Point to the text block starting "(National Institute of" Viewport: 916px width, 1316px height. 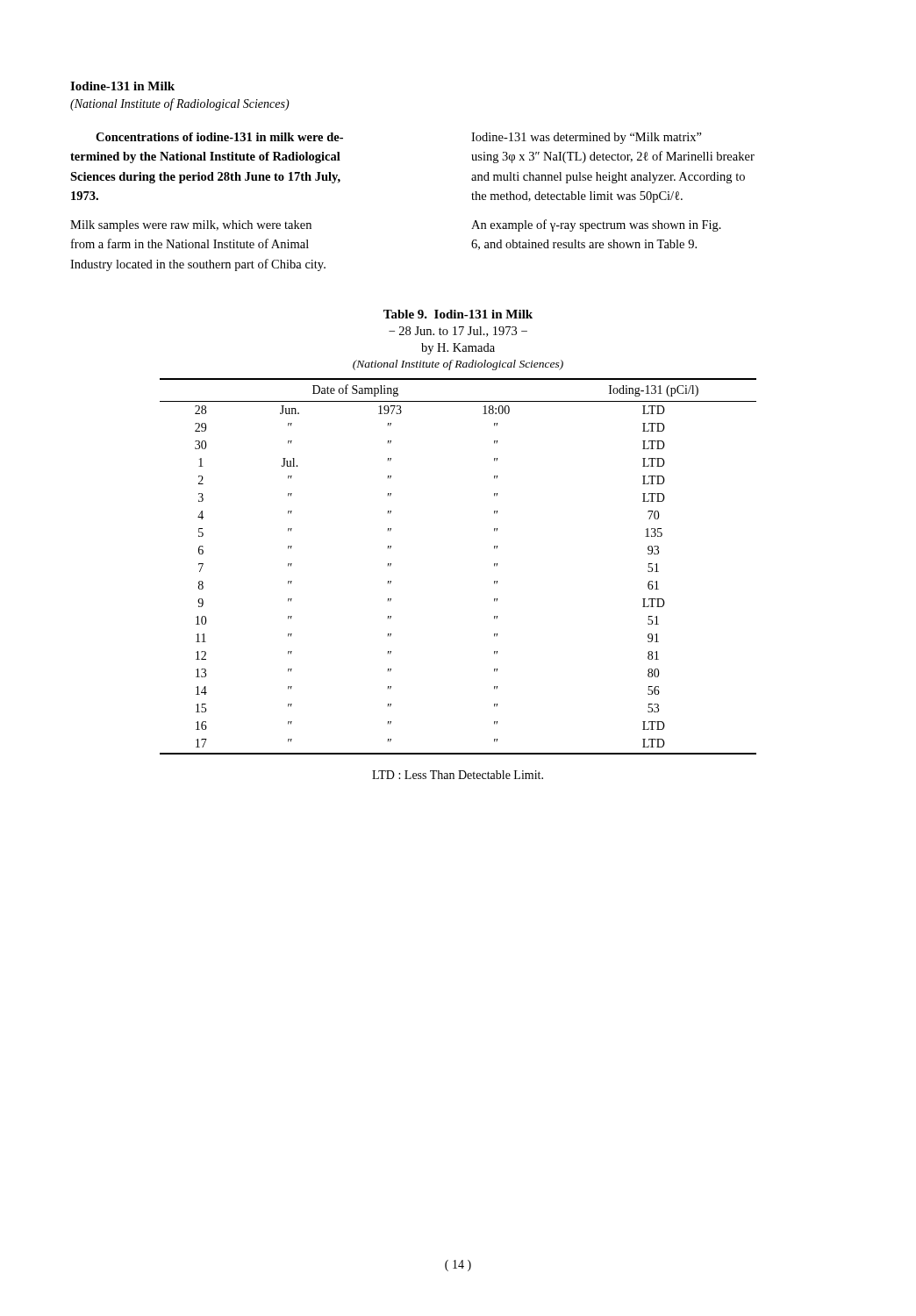[180, 104]
